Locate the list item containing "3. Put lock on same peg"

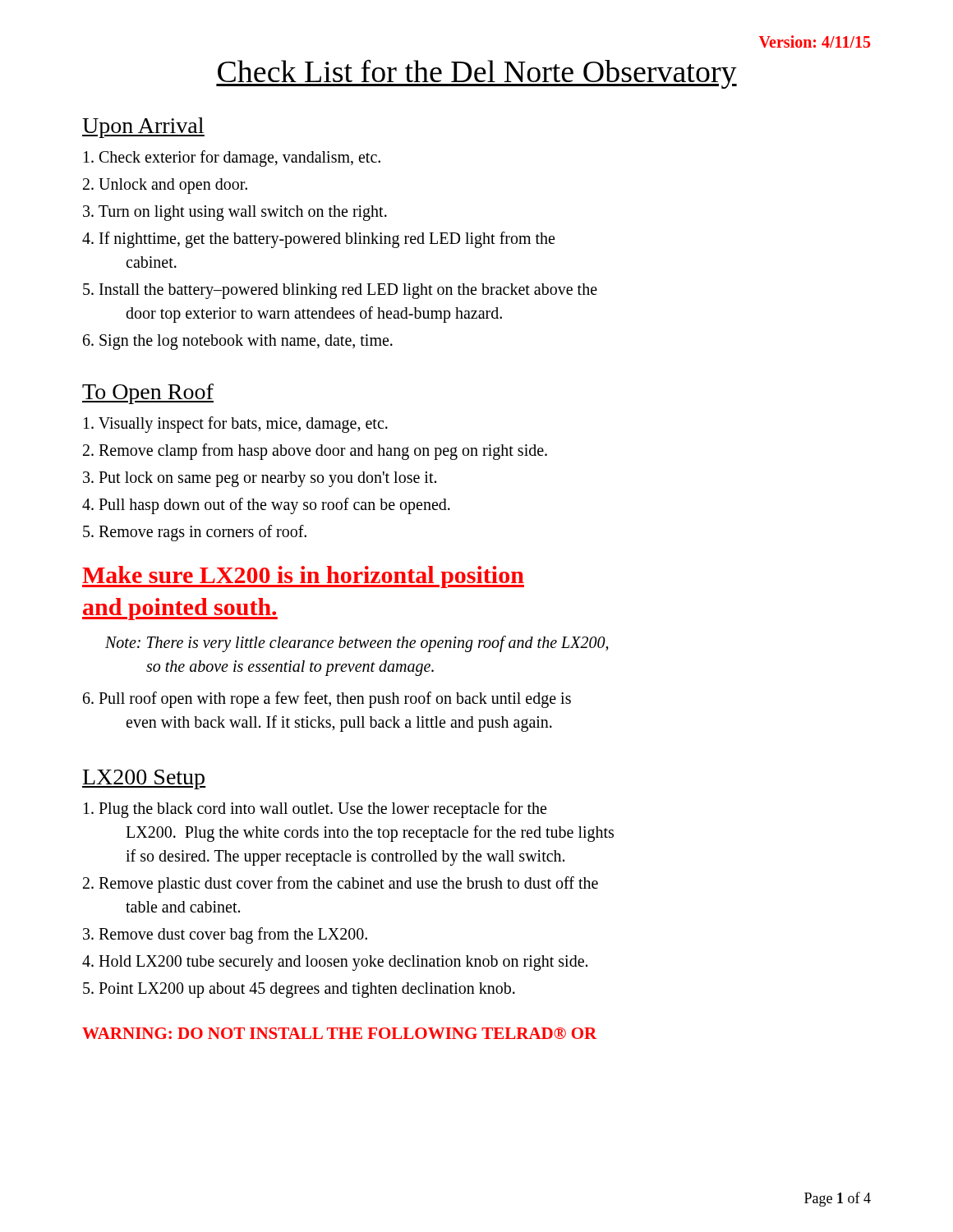260,477
